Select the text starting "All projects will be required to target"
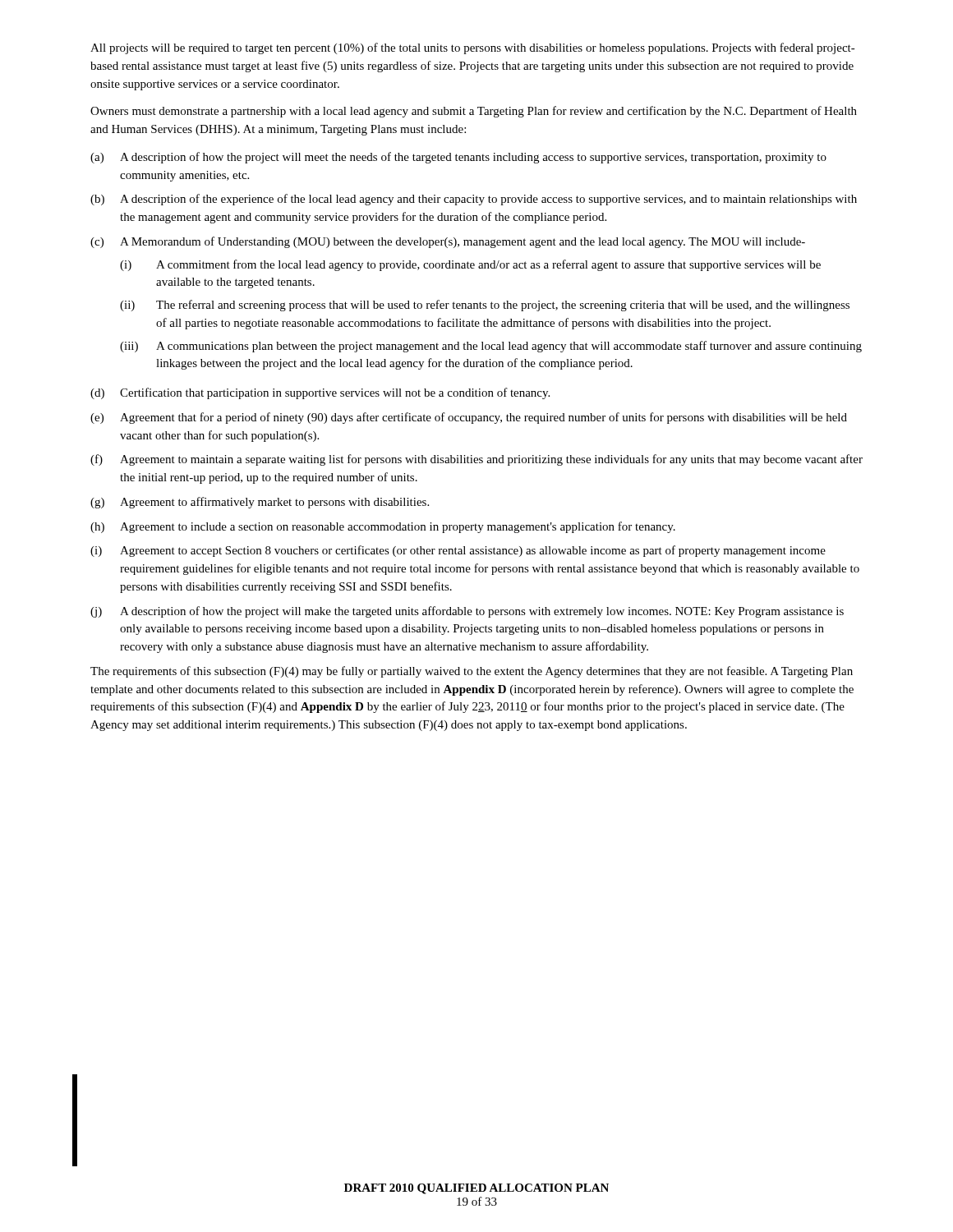 click(x=476, y=66)
